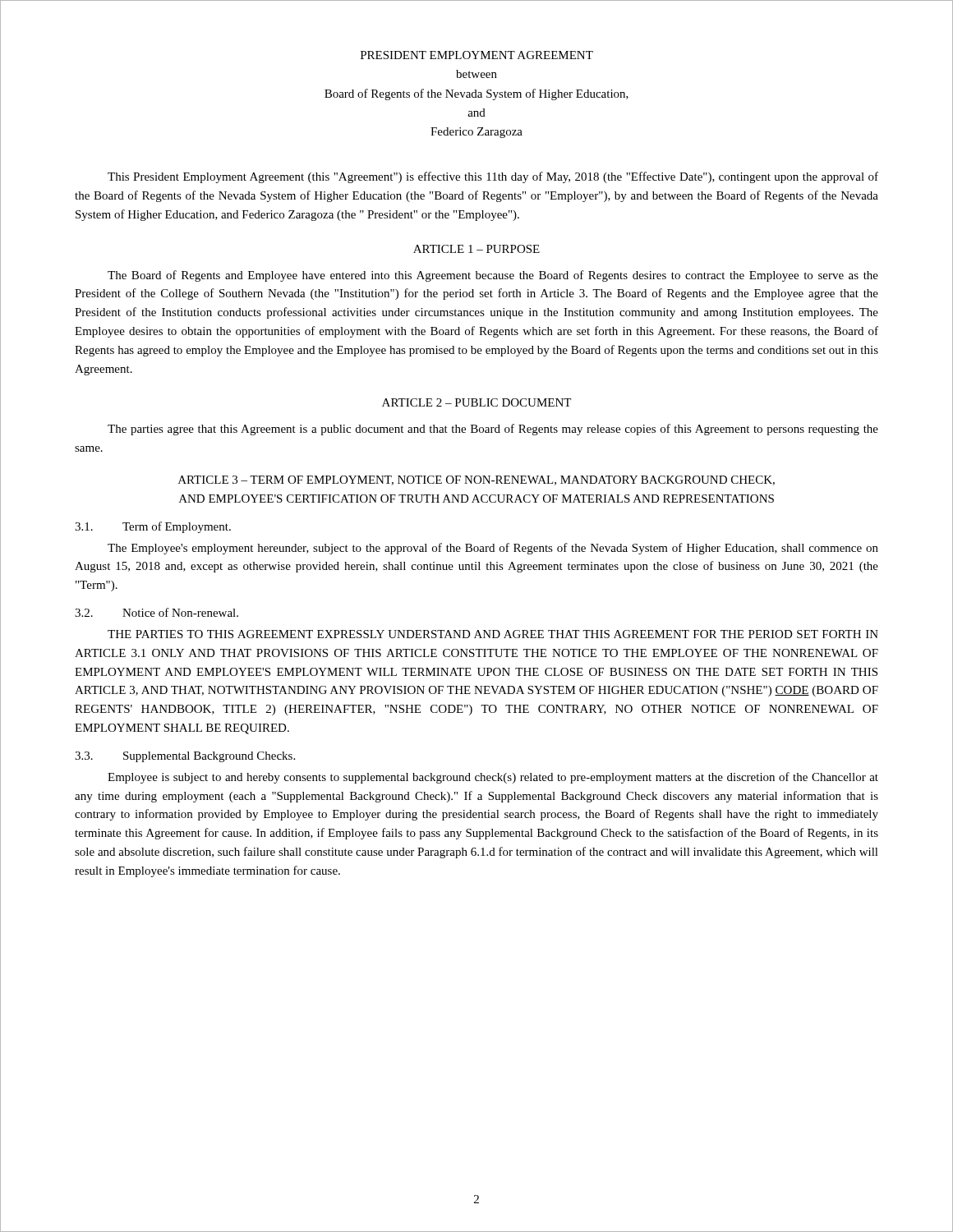This screenshot has width=953, height=1232.
Task: Locate the text "ARTICLE 2 – PUBLIC DOCUMENT"
Action: point(476,403)
